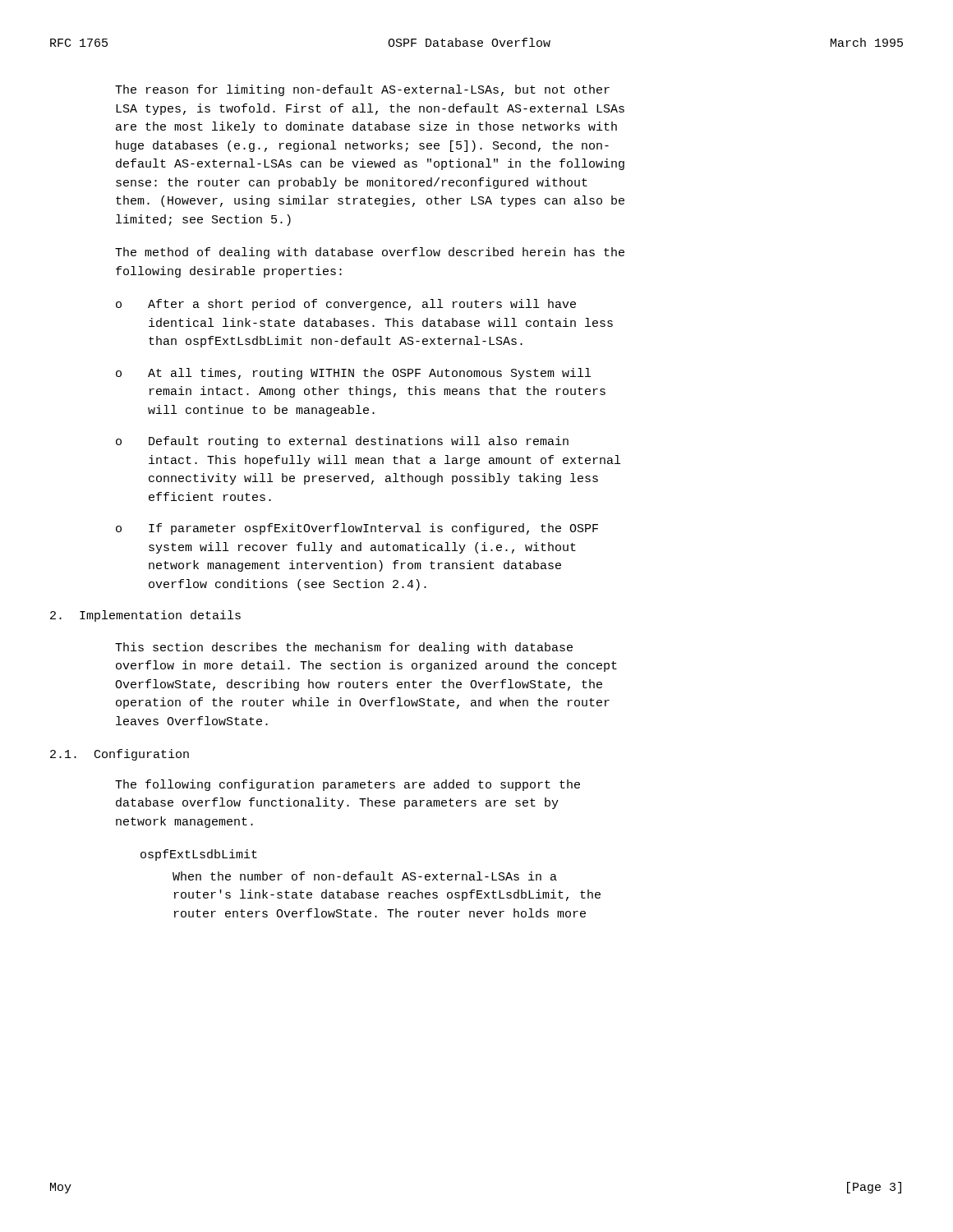Locate the block of text that opens with "o Default routing to external destinations will also"
This screenshot has width=953, height=1232.
[x=485, y=471]
